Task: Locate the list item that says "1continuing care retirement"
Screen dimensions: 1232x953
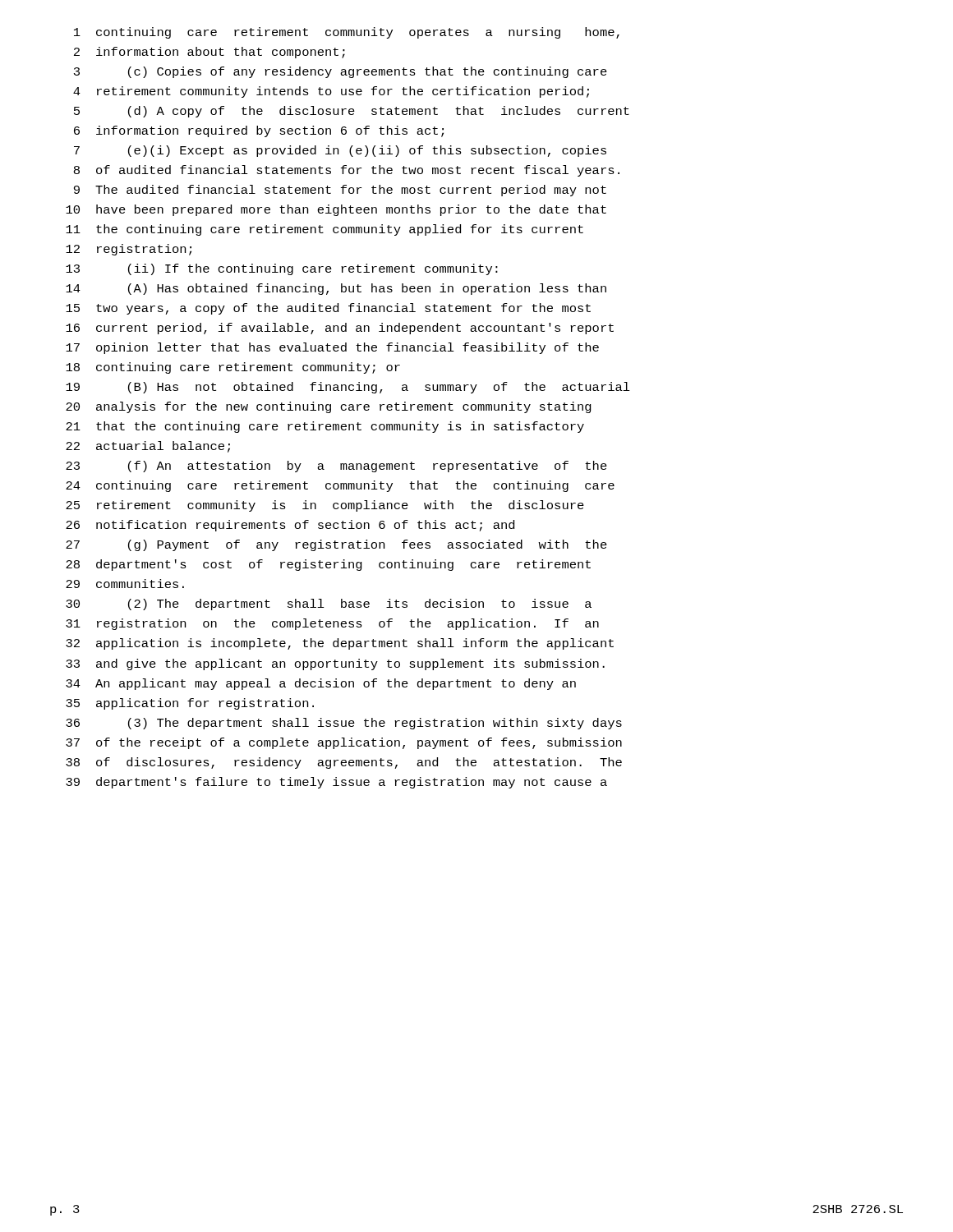Action: point(476,43)
